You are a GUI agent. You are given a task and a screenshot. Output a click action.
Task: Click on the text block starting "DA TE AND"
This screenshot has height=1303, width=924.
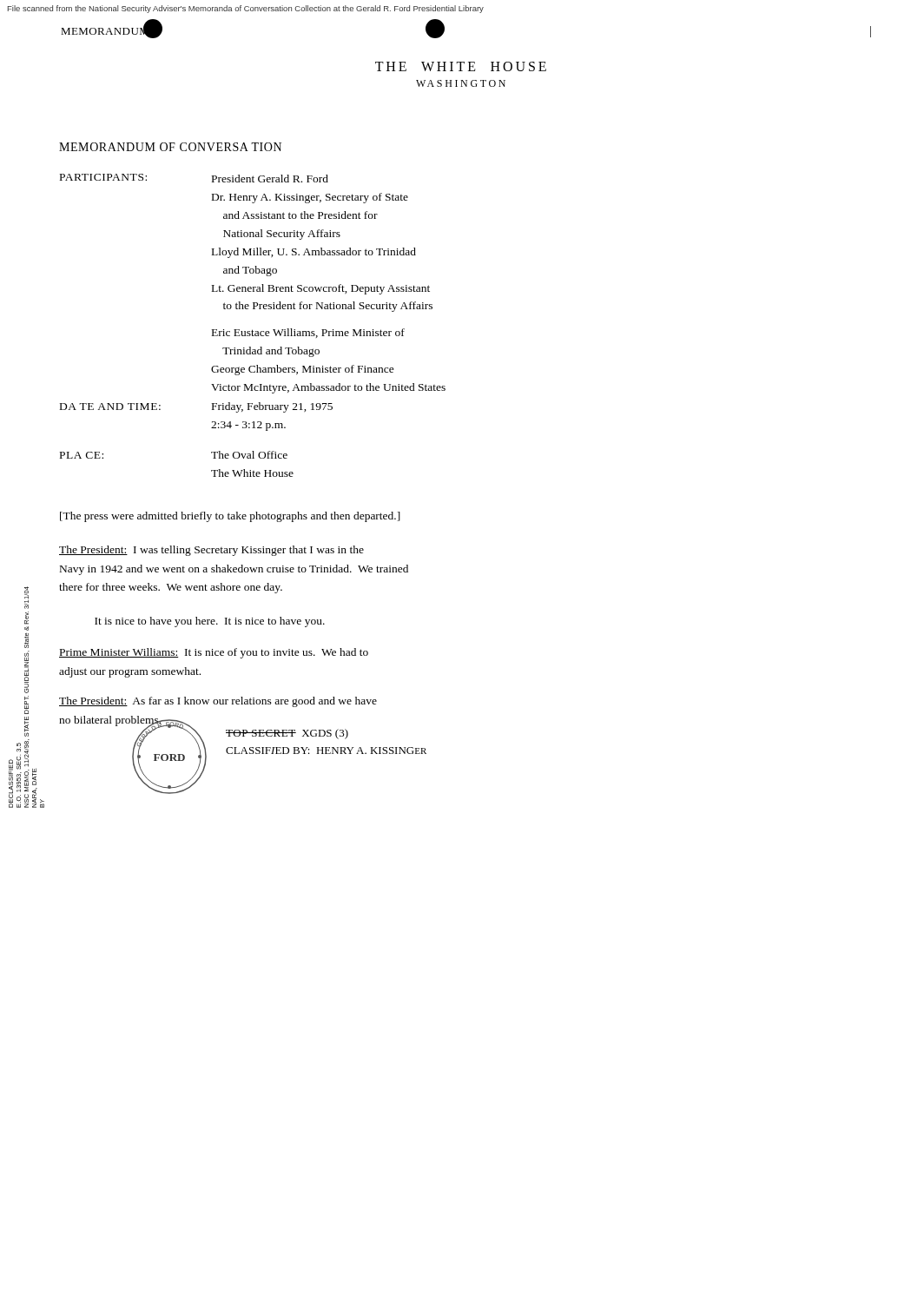(x=111, y=407)
